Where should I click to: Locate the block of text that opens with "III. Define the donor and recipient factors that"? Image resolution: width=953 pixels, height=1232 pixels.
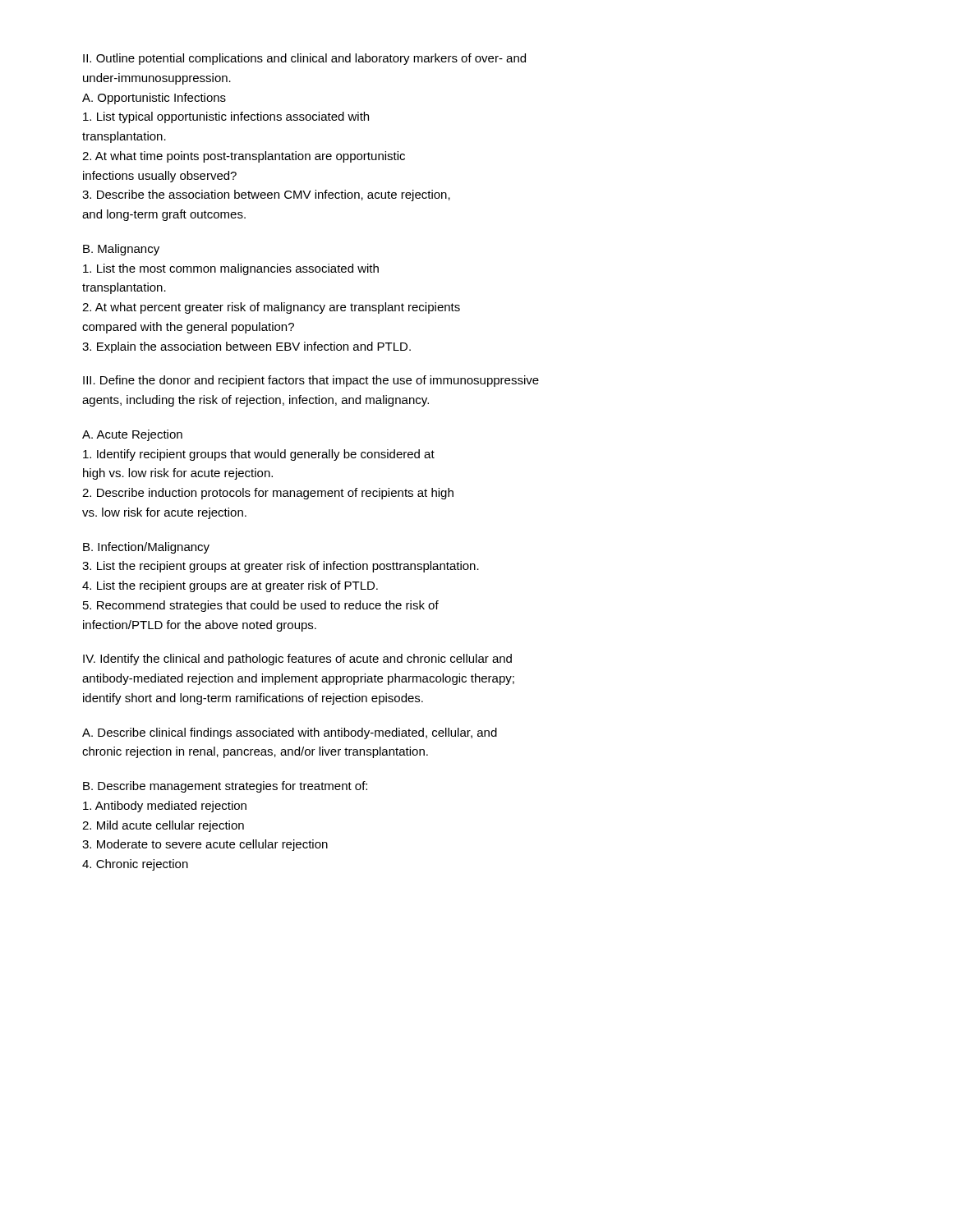[x=419, y=390]
